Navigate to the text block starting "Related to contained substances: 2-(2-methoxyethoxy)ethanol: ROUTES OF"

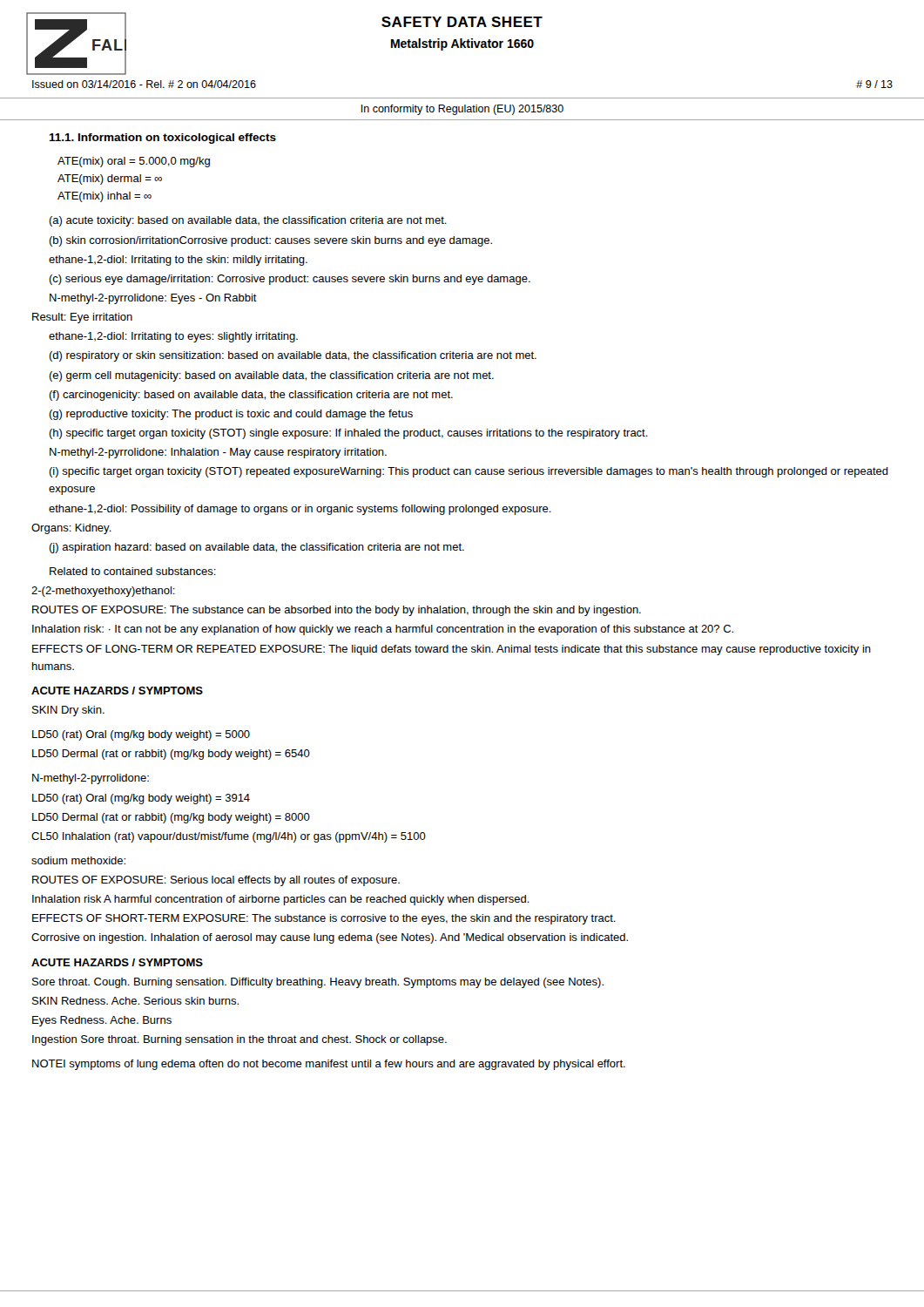(462, 619)
